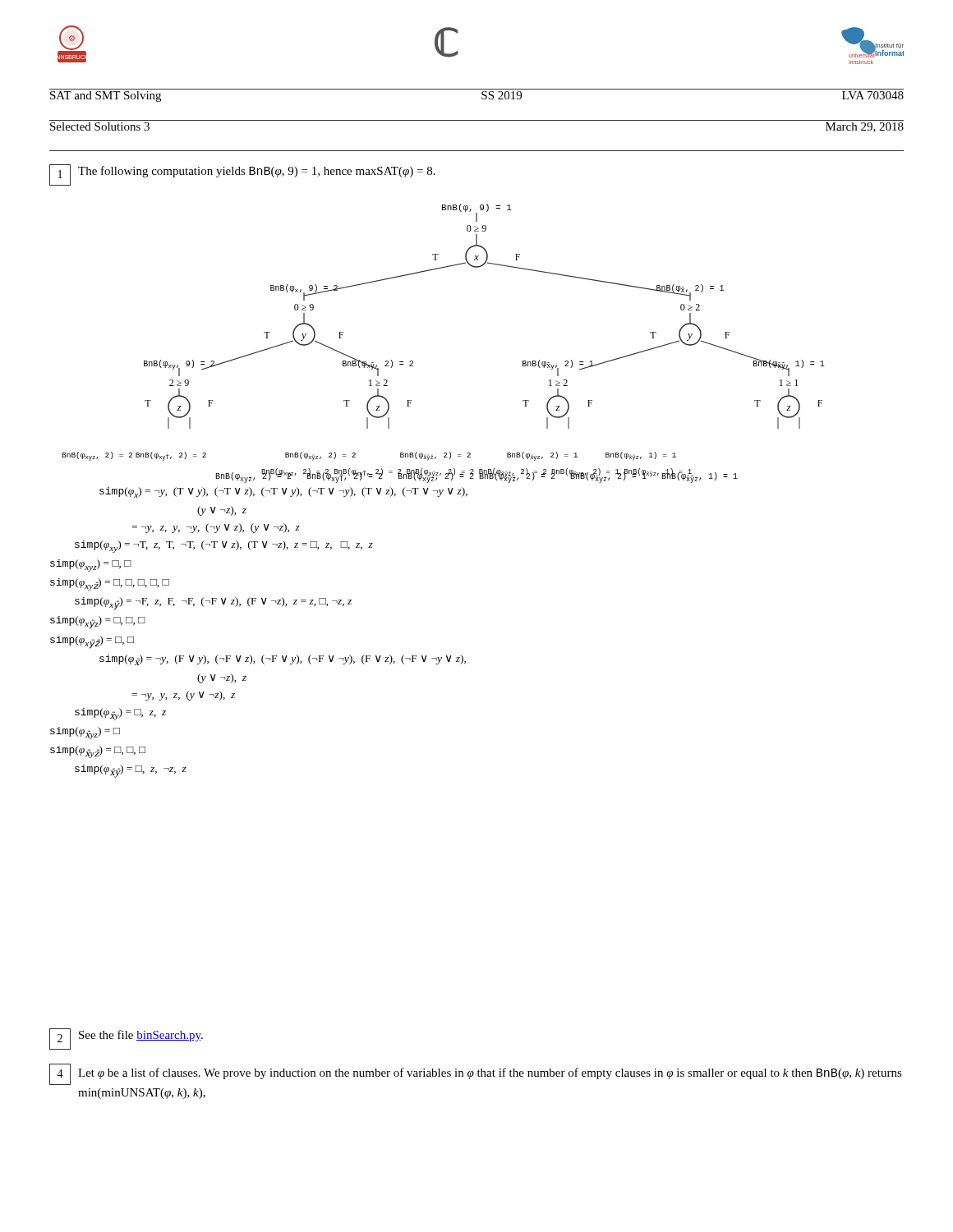Find the region starting "The following computation yields"
Viewport: 953px width, 1232px height.
pyautogui.click(x=257, y=172)
